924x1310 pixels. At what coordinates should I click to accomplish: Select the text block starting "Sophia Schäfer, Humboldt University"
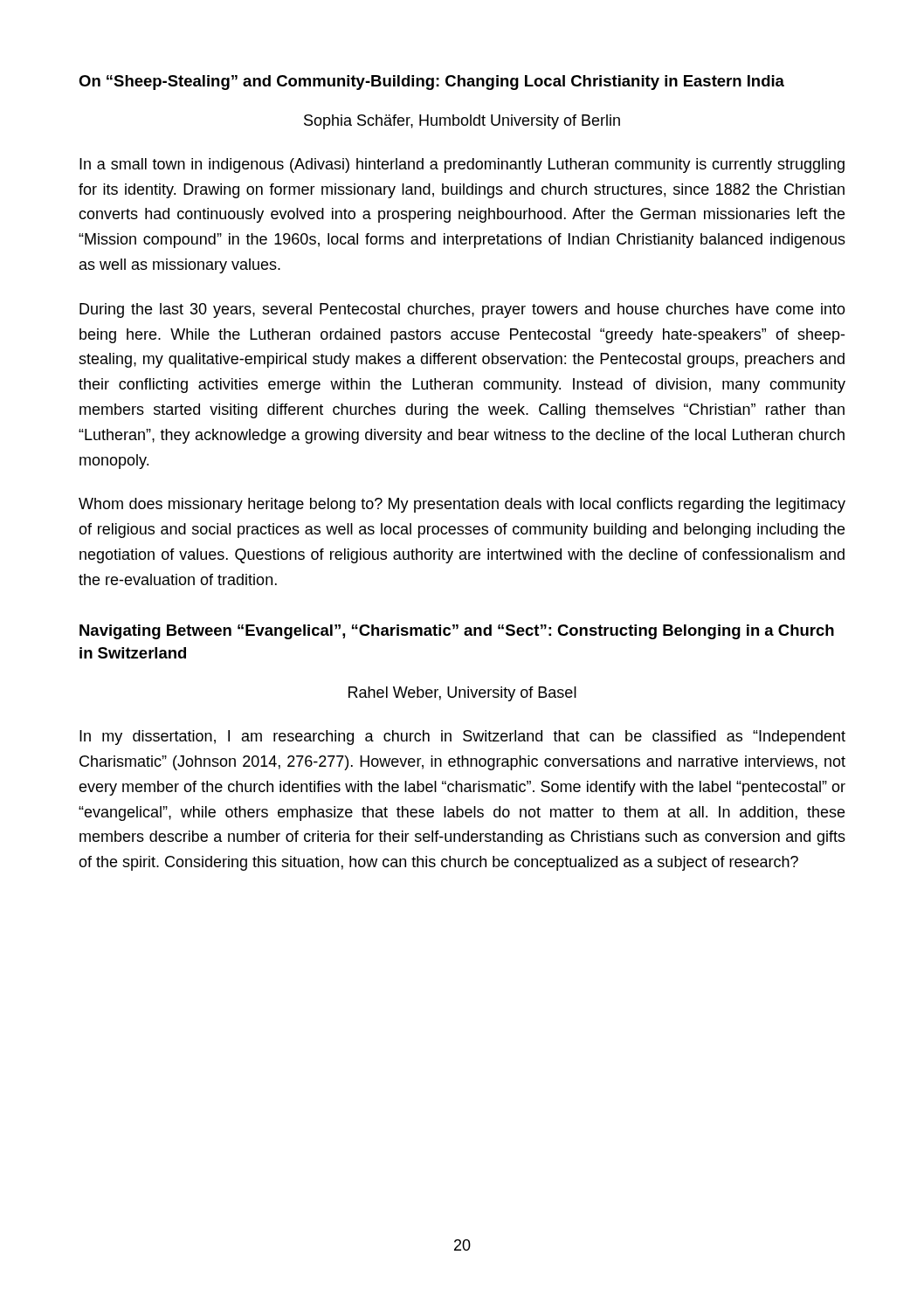[x=462, y=120]
